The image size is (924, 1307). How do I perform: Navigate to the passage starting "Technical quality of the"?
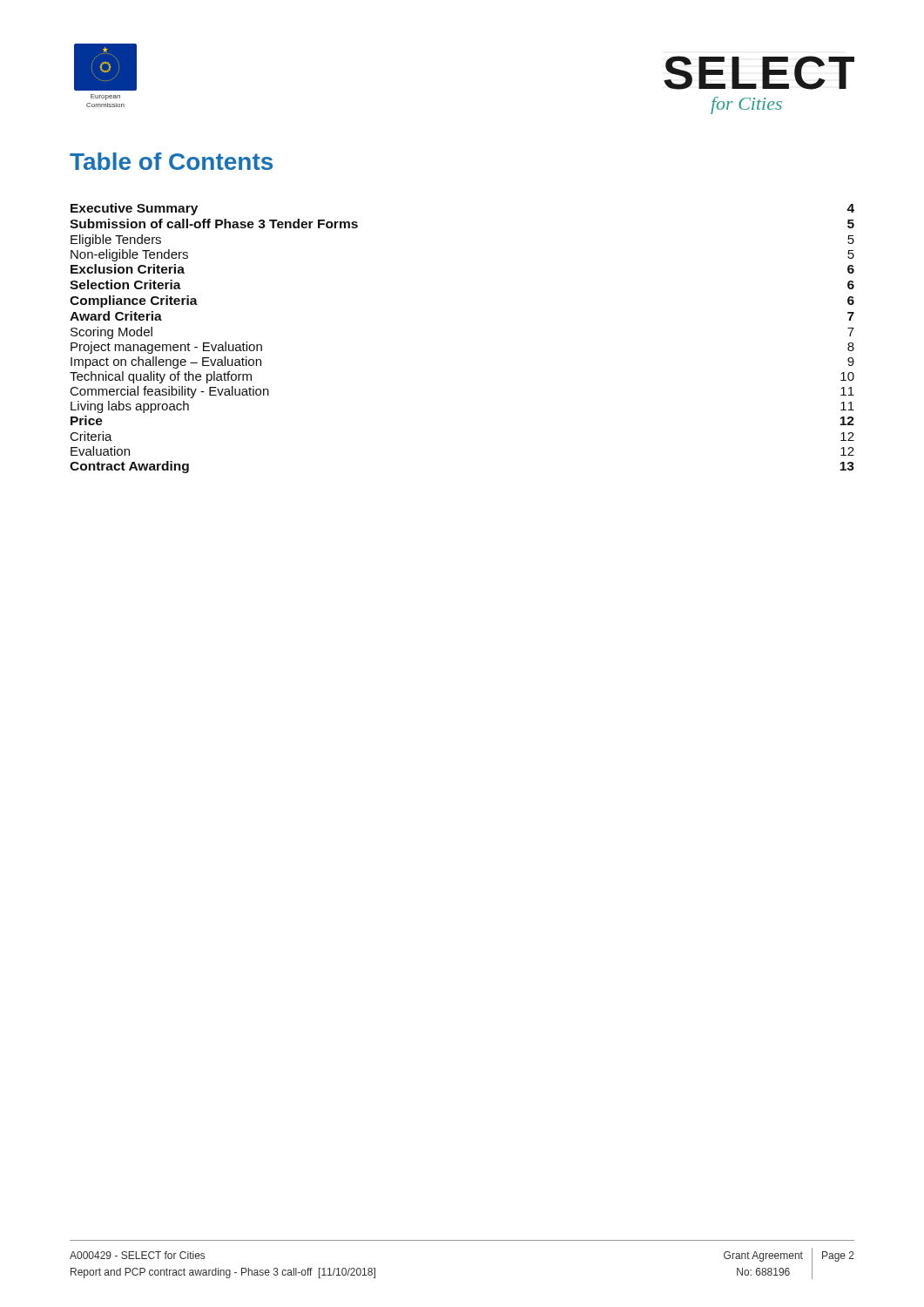(x=160, y=376)
